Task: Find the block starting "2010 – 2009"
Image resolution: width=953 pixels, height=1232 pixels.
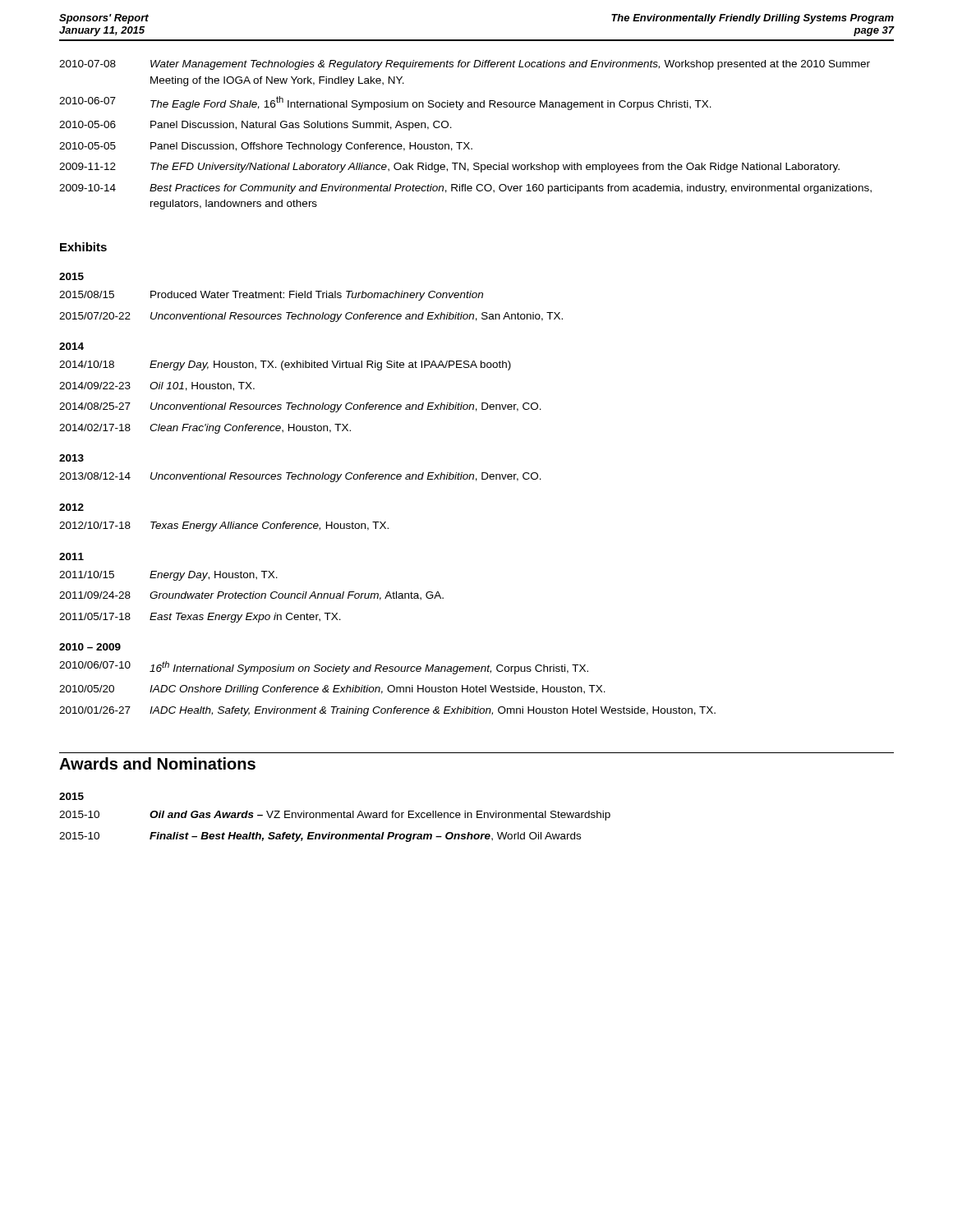Action: click(90, 647)
